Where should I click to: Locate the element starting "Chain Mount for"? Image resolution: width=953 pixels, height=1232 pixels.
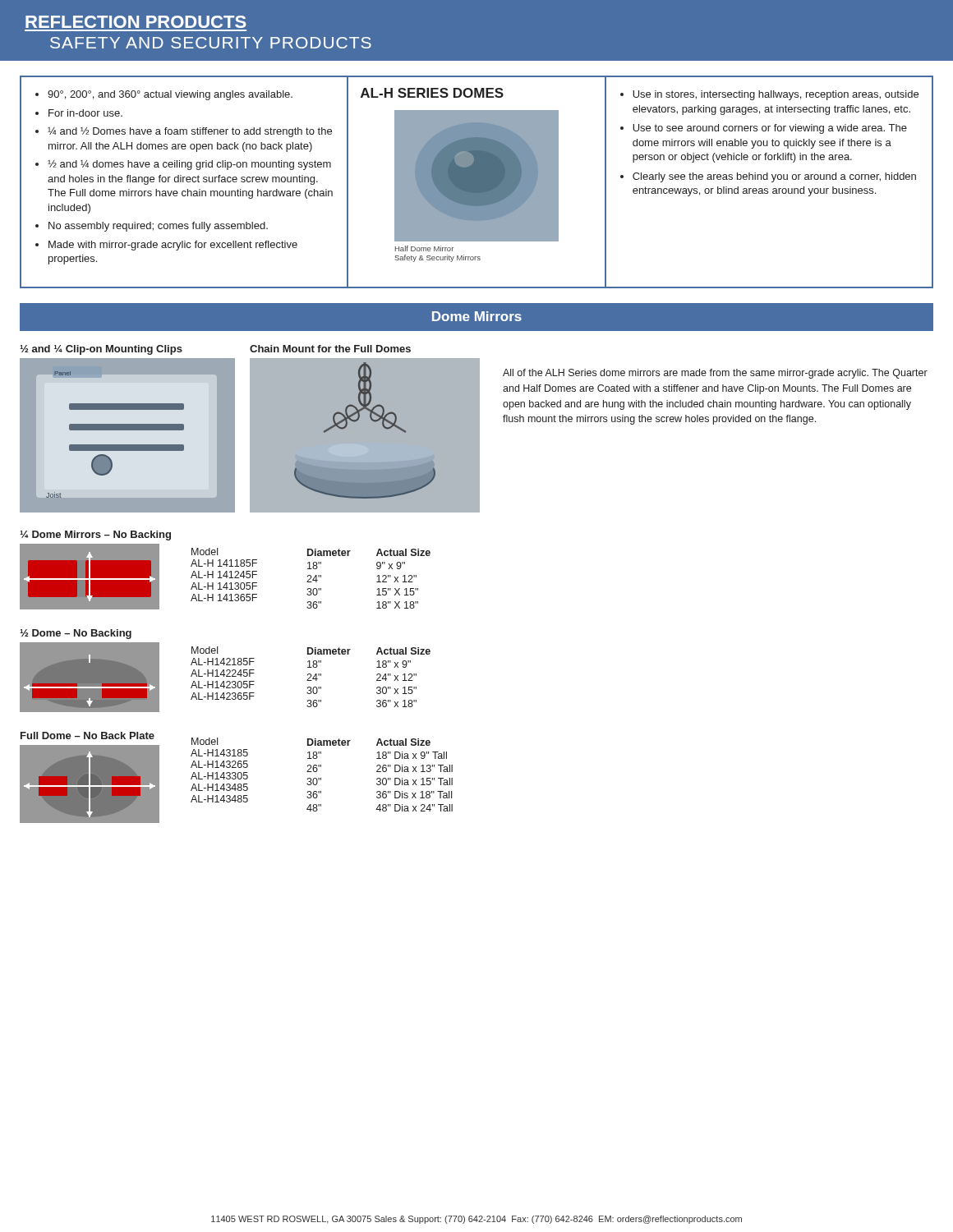(x=330, y=349)
